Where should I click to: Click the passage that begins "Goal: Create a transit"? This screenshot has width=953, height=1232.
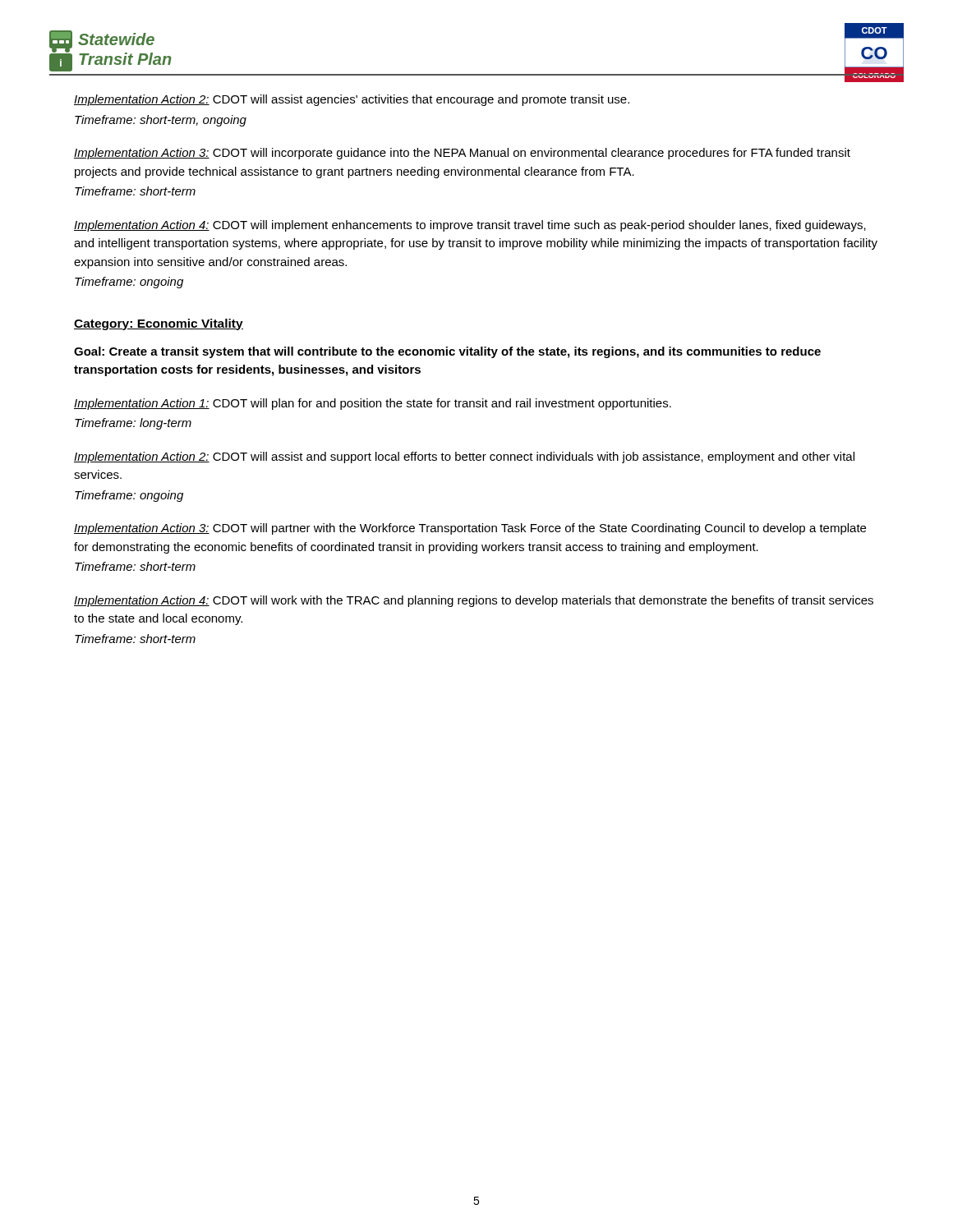(447, 360)
